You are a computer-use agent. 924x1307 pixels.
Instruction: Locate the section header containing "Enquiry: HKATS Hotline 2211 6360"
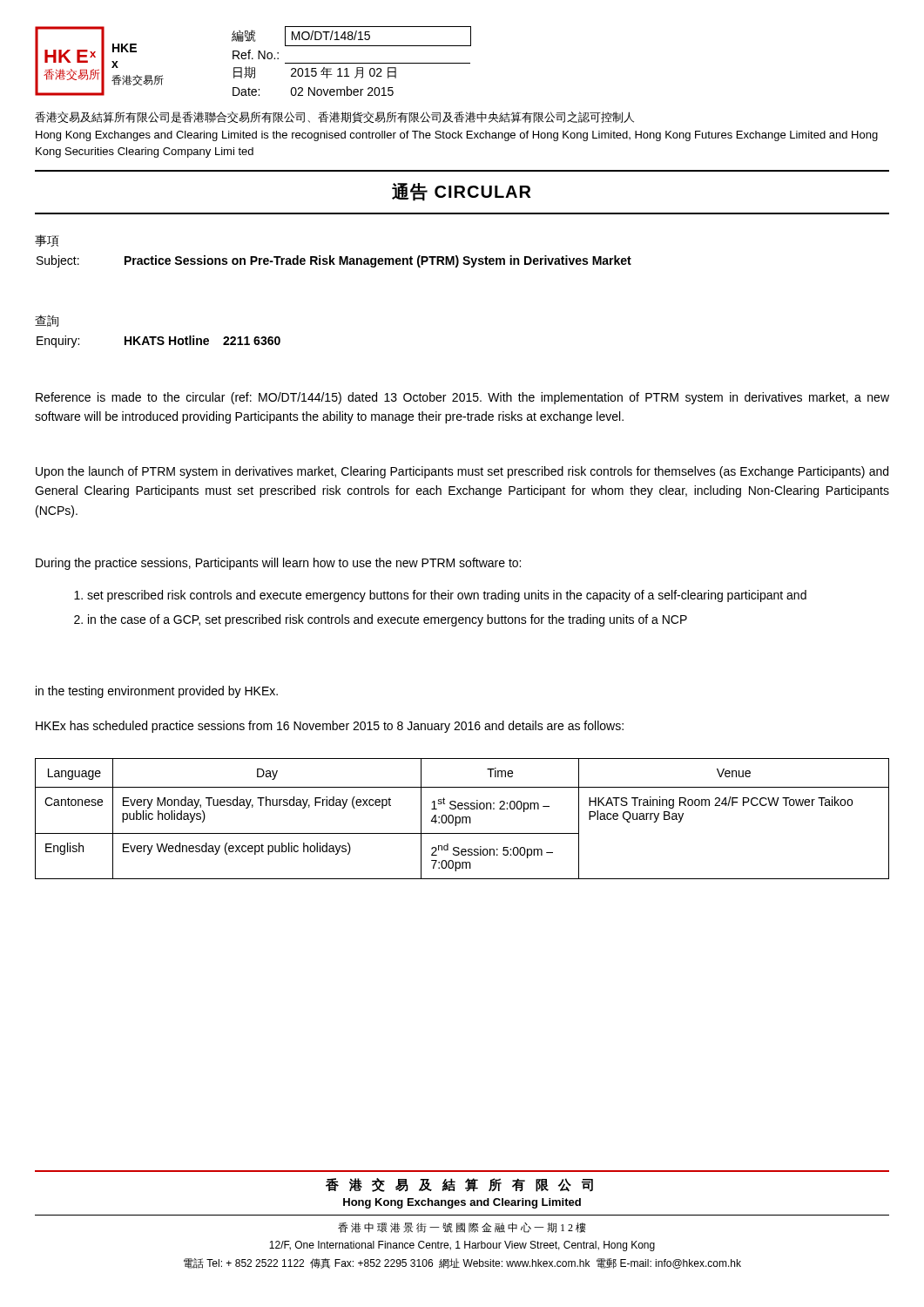click(x=158, y=342)
